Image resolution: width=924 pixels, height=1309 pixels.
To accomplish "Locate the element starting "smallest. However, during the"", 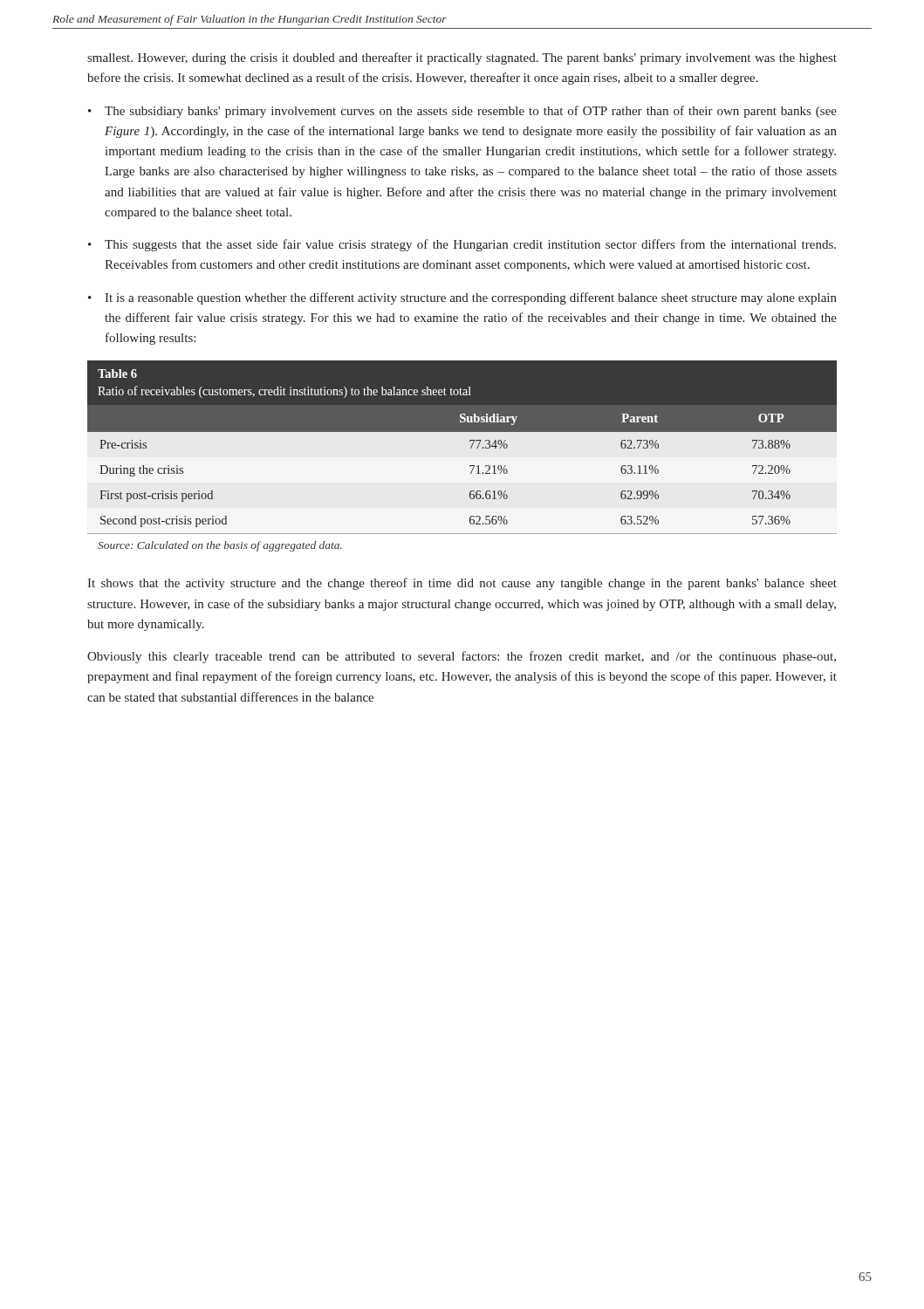I will pos(462,68).
